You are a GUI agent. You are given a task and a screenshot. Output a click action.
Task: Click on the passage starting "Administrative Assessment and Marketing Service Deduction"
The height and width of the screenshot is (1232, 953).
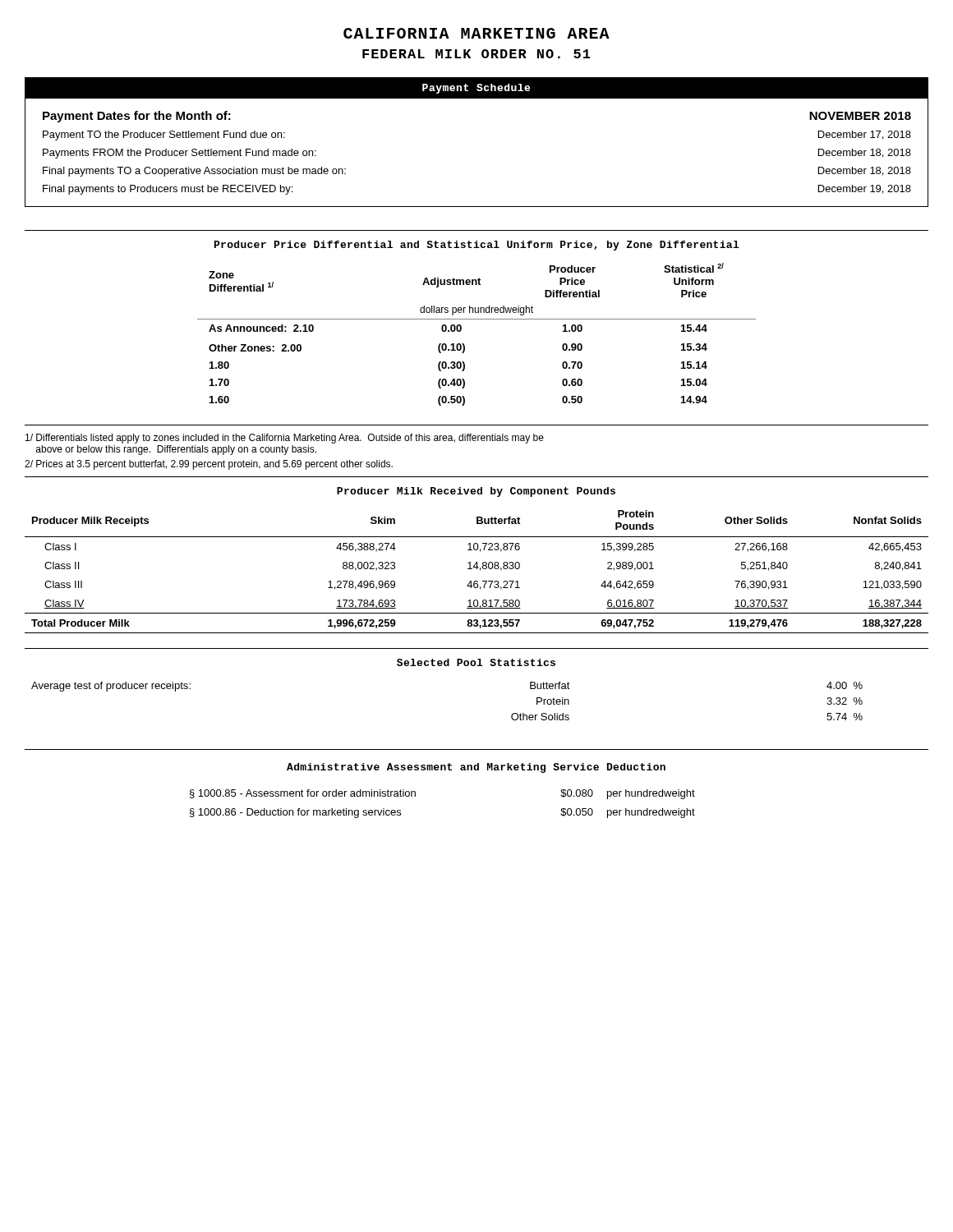click(476, 768)
